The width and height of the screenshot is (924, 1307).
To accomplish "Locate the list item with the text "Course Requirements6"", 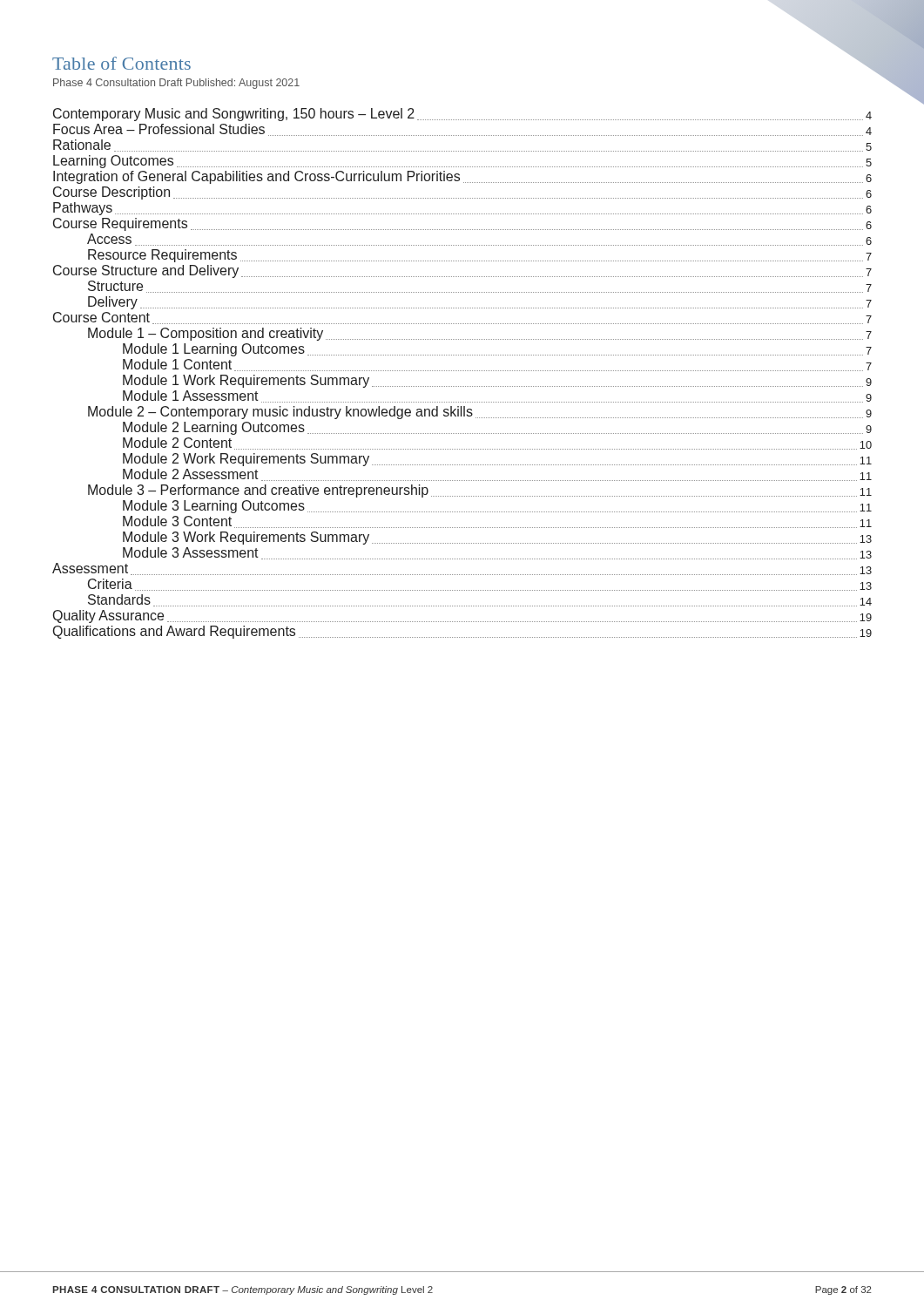I will [x=462, y=224].
